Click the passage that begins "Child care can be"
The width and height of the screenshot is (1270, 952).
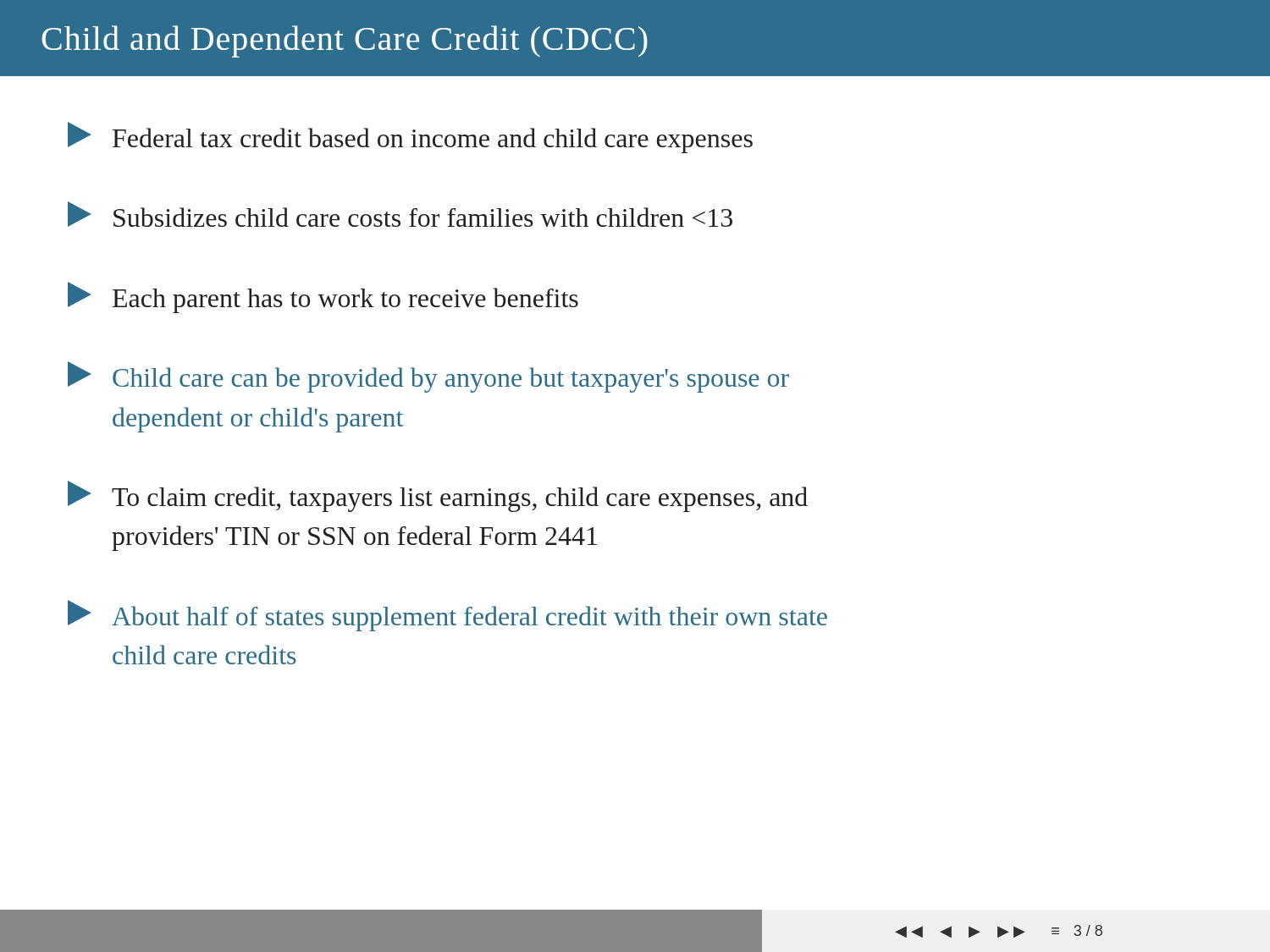[428, 397]
